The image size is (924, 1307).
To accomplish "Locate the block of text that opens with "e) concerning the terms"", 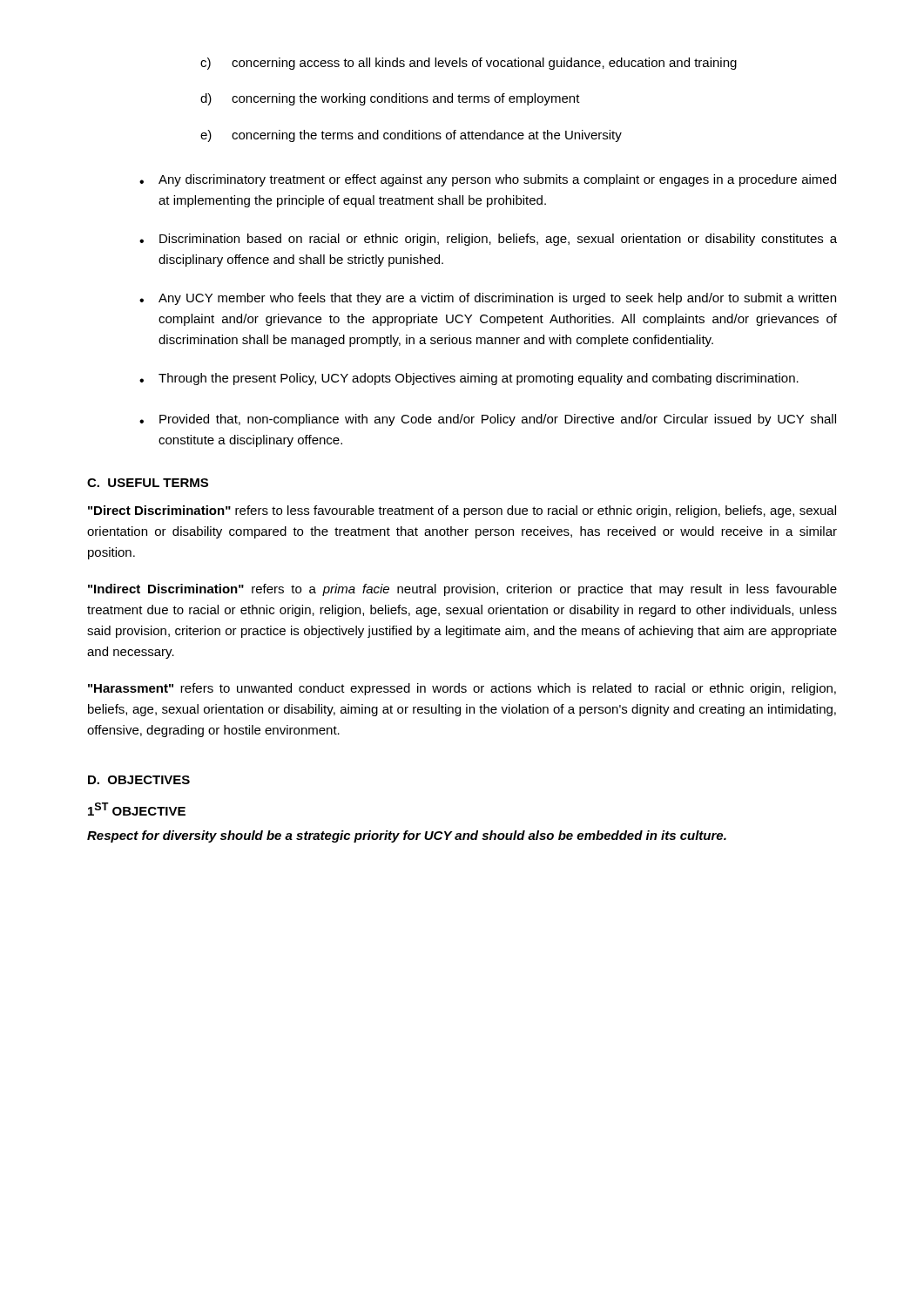I will click(x=411, y=134).
